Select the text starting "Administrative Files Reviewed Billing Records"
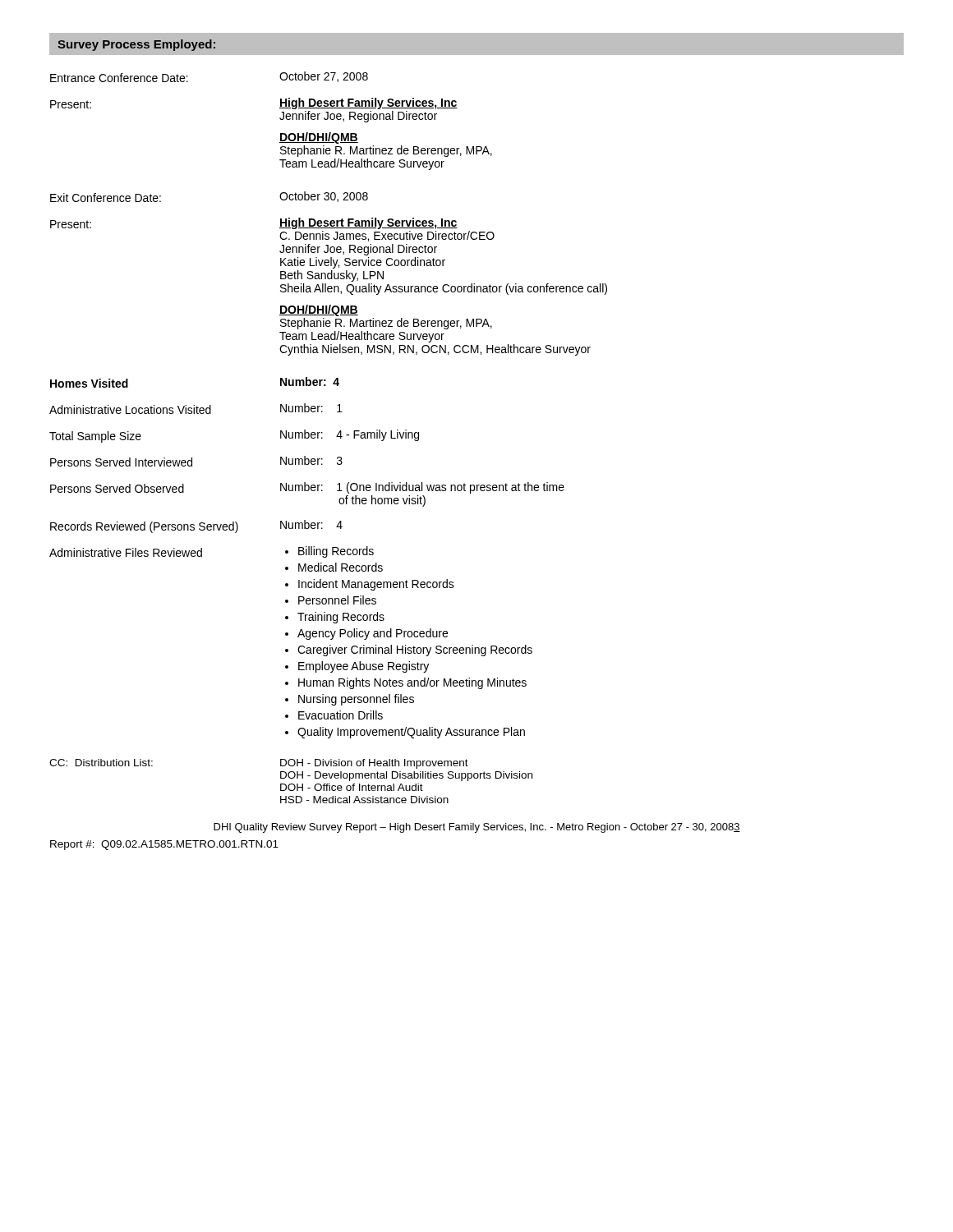Screen dimensions: 1232x953 476,643
